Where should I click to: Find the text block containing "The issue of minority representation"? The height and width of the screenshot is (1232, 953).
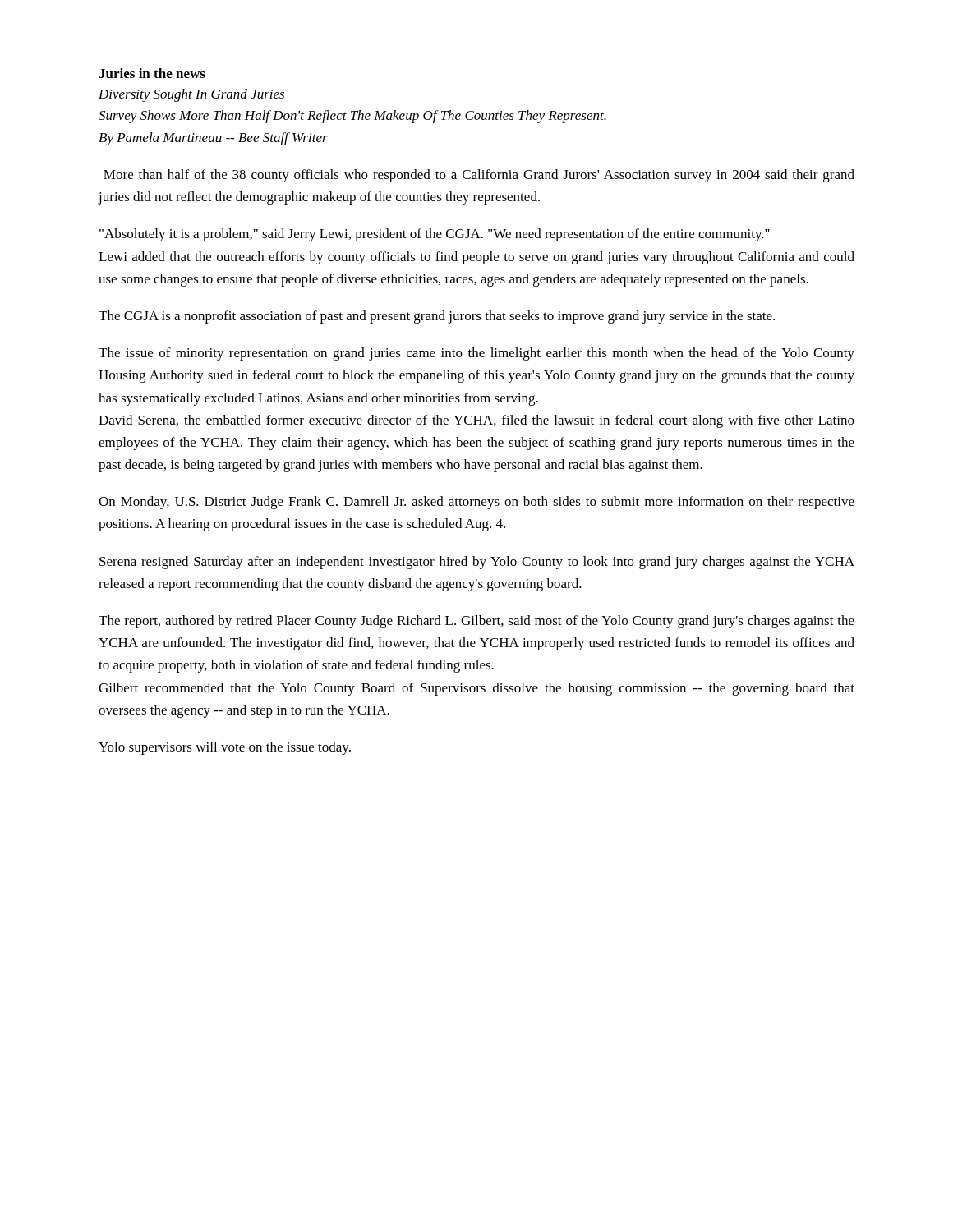tap(476, 409)
